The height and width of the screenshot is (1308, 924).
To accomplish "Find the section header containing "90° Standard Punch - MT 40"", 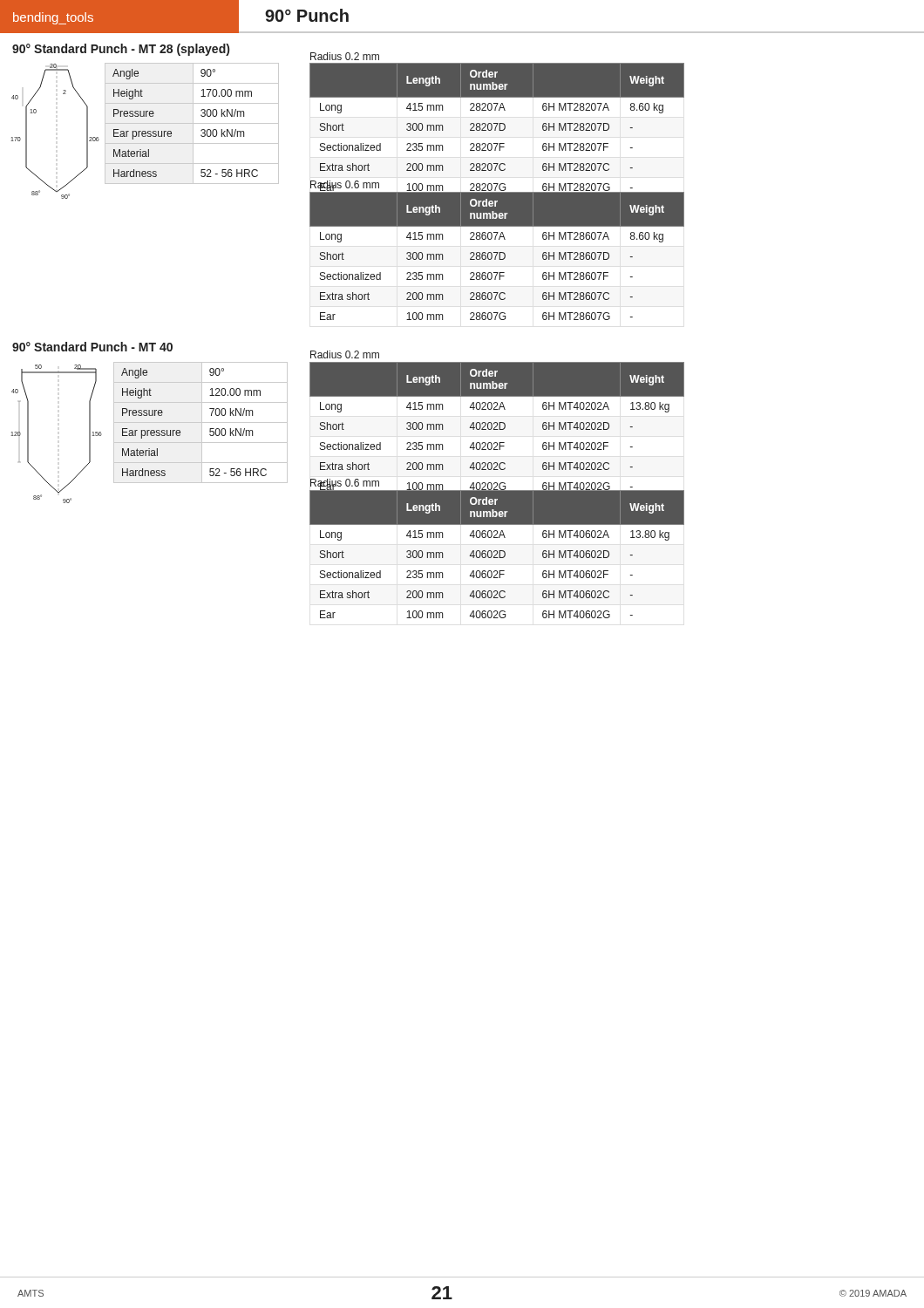I will 93,347.
